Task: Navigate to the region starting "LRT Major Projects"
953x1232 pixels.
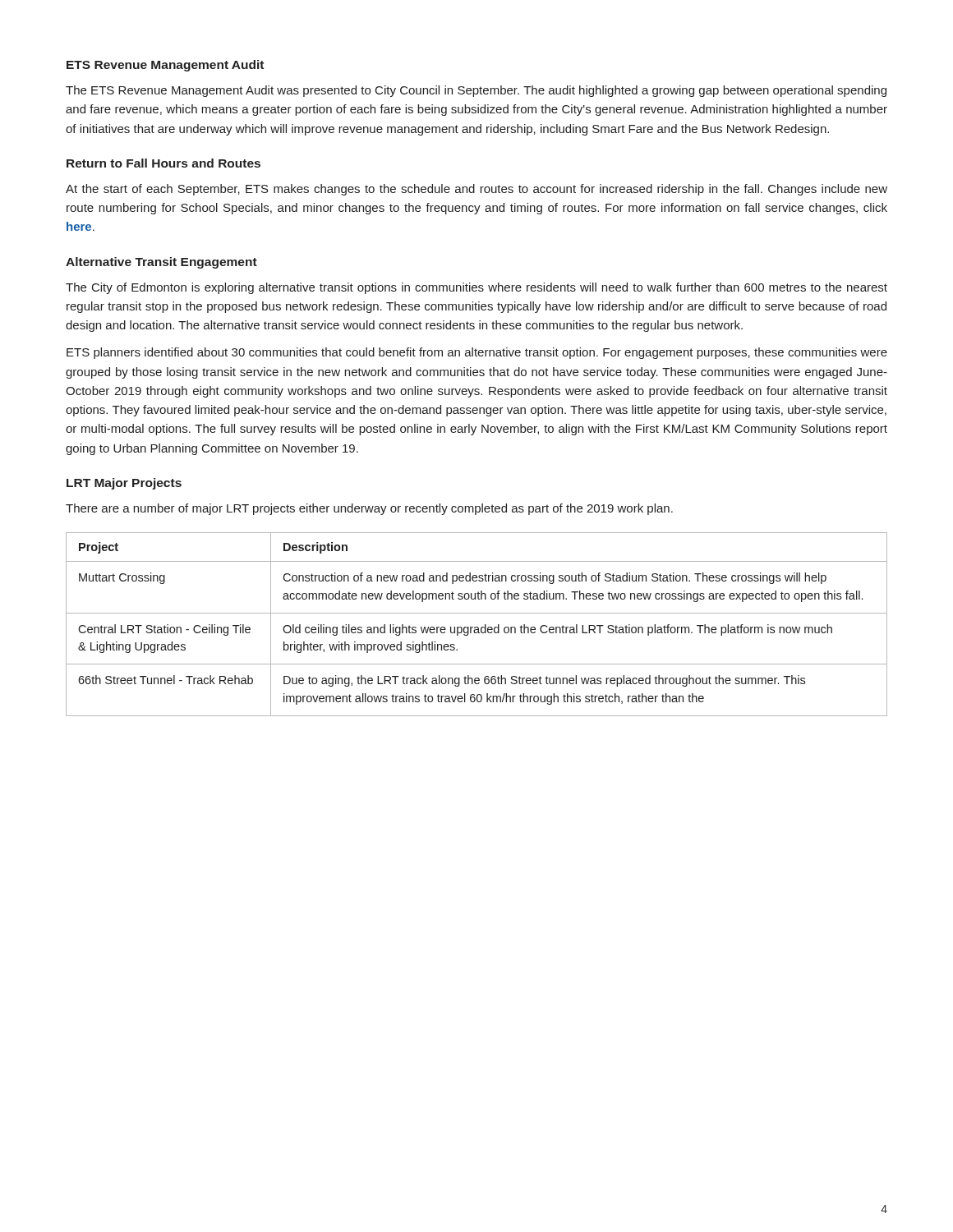Action: (x=124, y=482)
